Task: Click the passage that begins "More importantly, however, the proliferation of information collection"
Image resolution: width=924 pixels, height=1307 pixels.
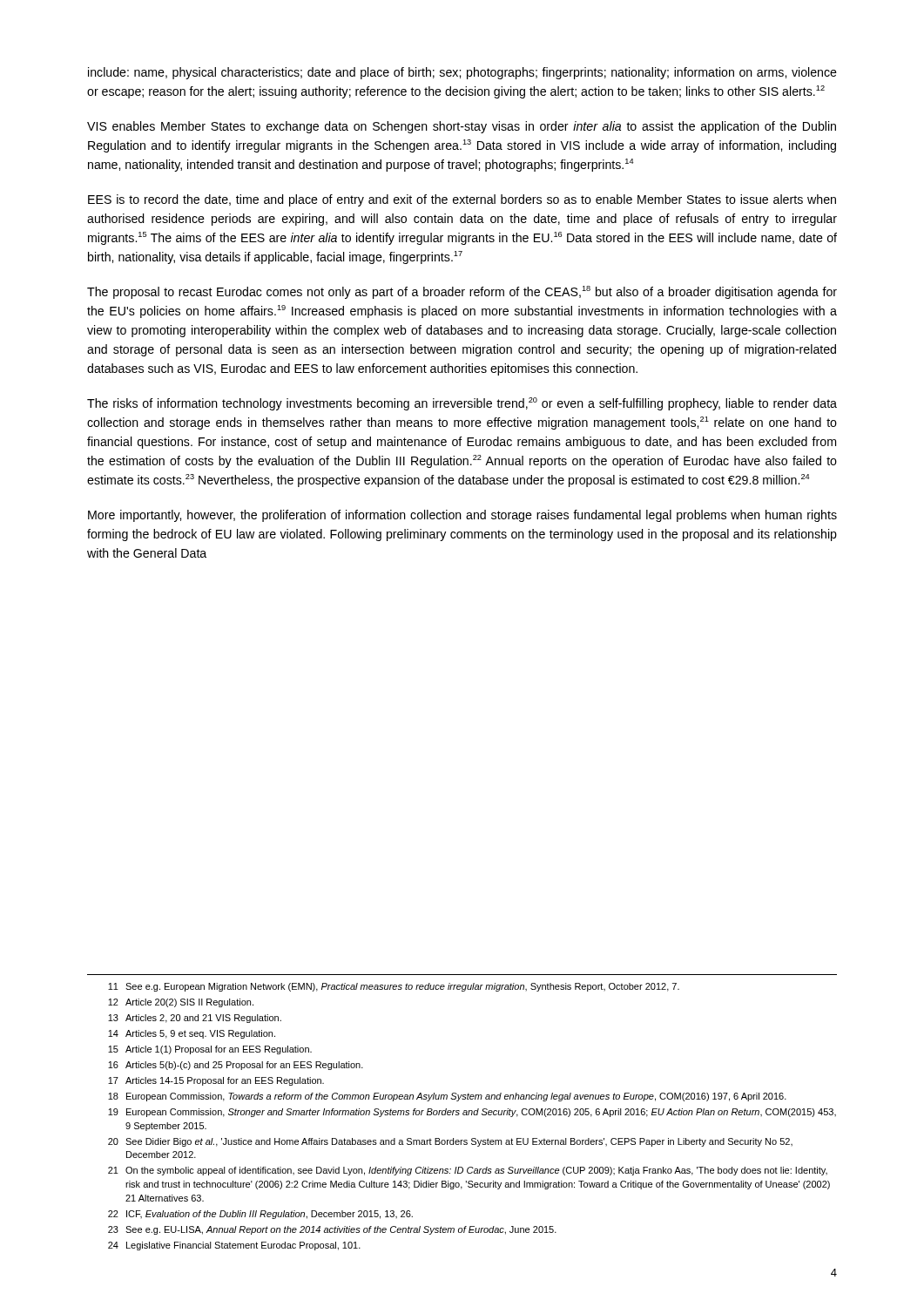Action: tap(462, 534)
